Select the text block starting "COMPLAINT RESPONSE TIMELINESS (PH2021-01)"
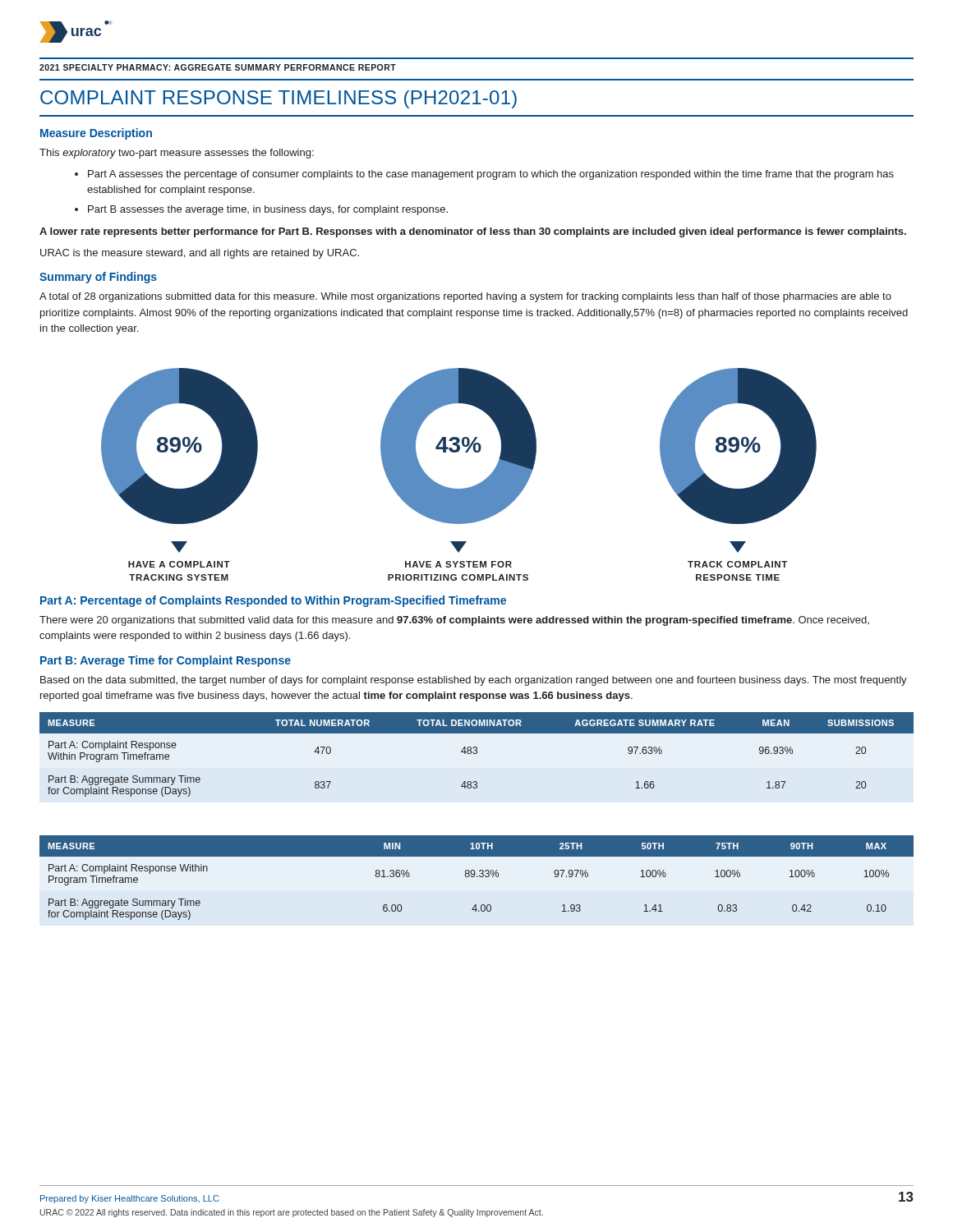 (x=476, y=98)
